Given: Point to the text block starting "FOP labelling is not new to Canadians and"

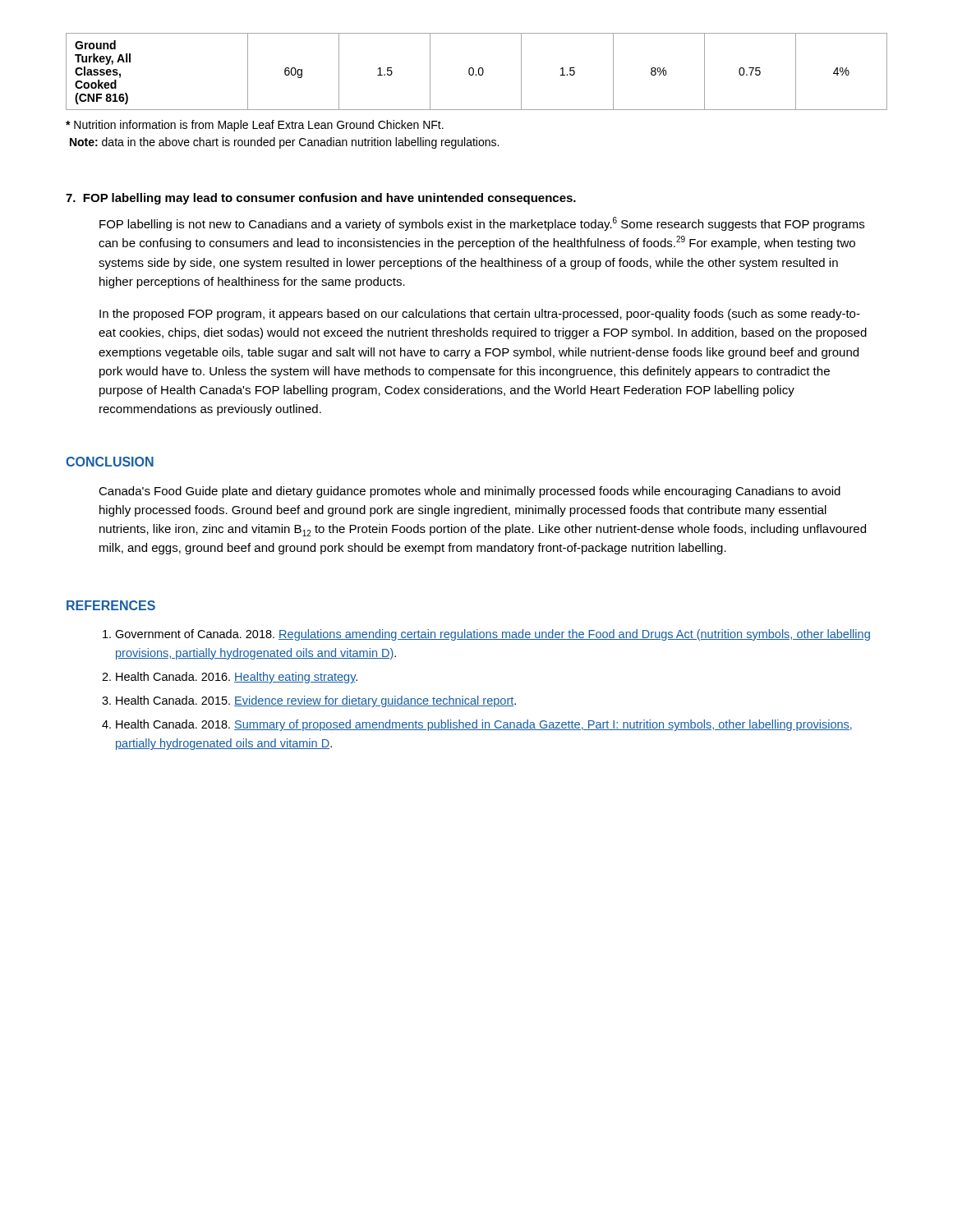Looking at the screenshot, I should tap(482, 252).
